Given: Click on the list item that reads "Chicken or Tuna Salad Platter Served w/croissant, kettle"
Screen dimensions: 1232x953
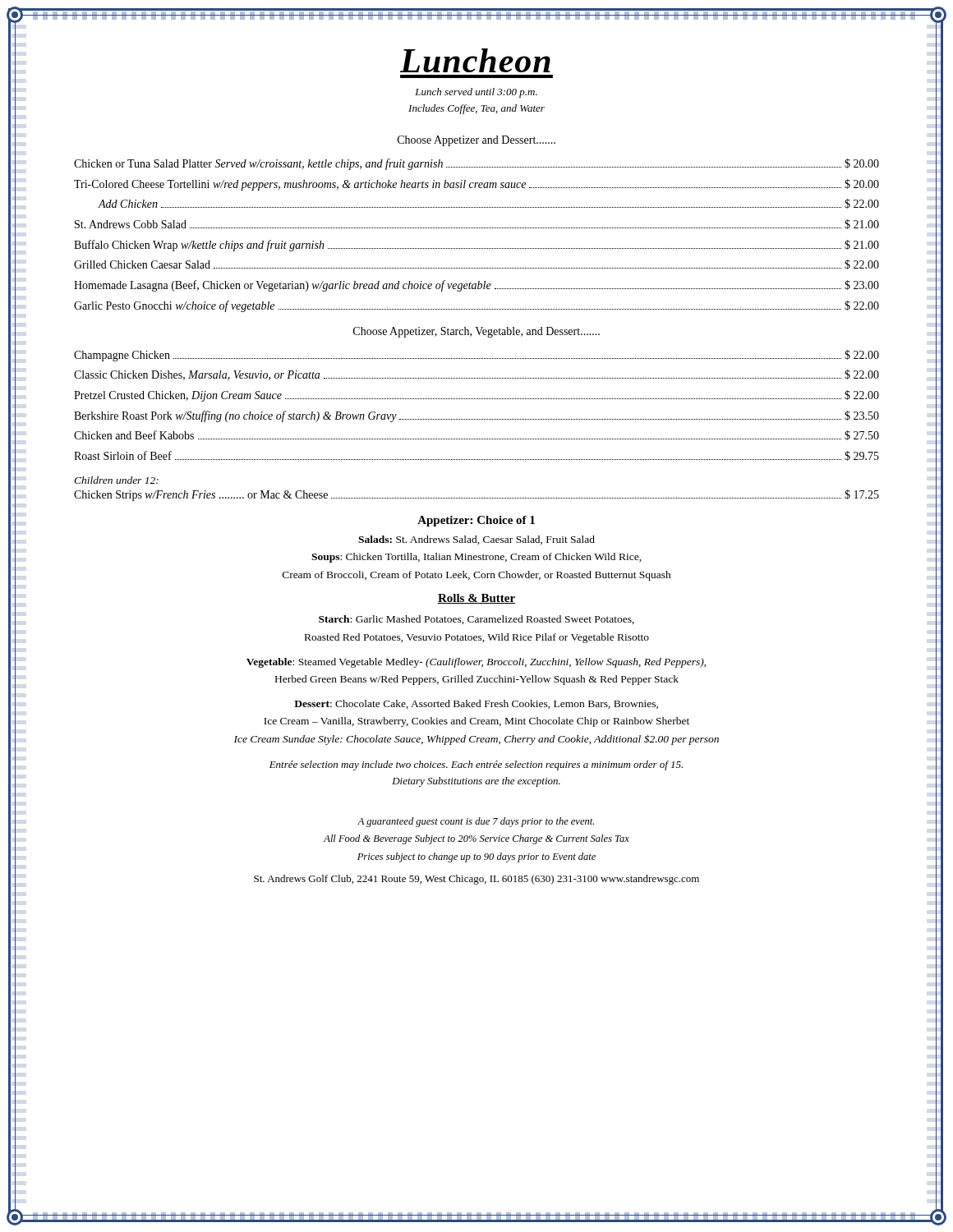Looking at the screenshot, I should coord(476,164).
